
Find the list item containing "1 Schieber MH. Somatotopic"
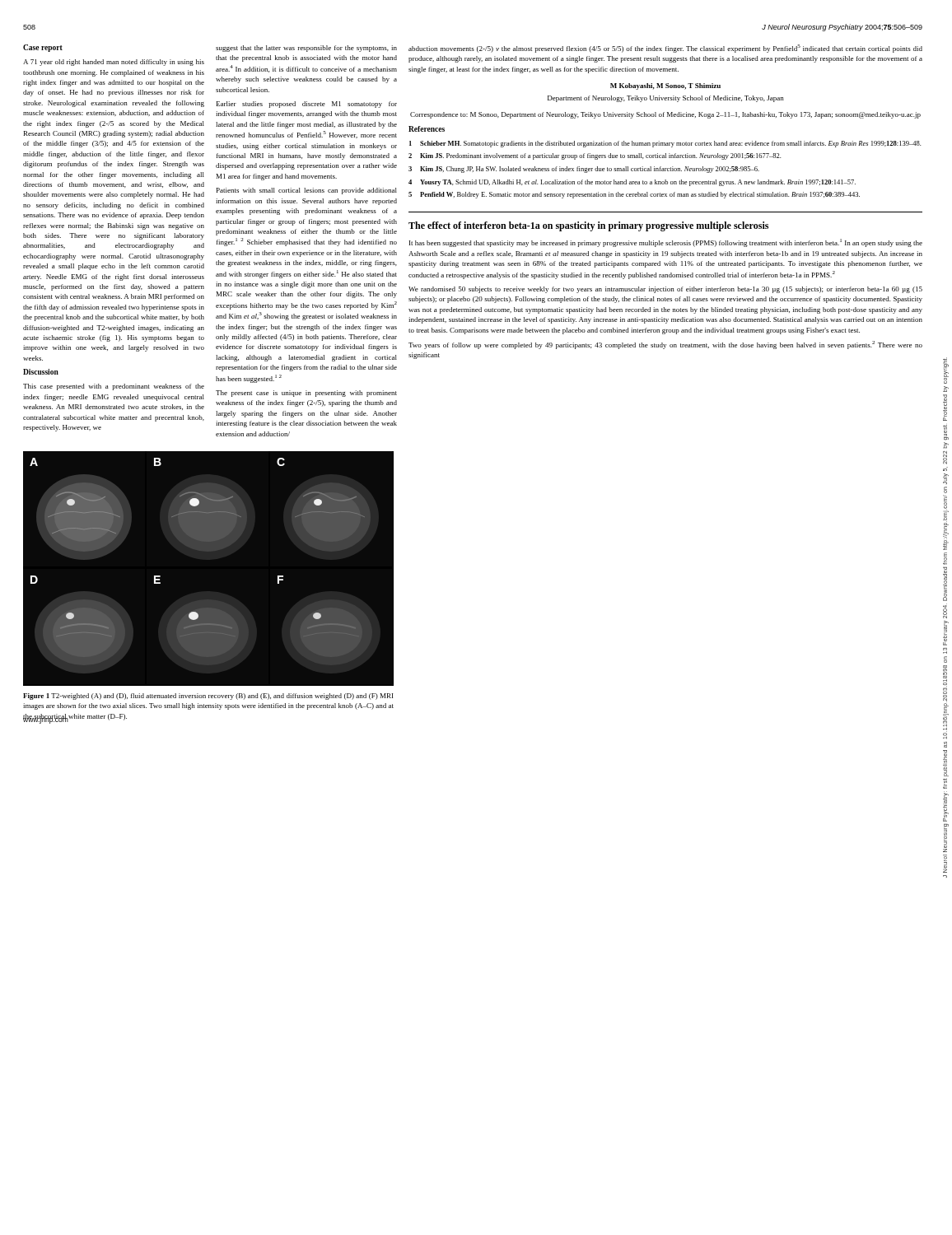coord(665,144)
